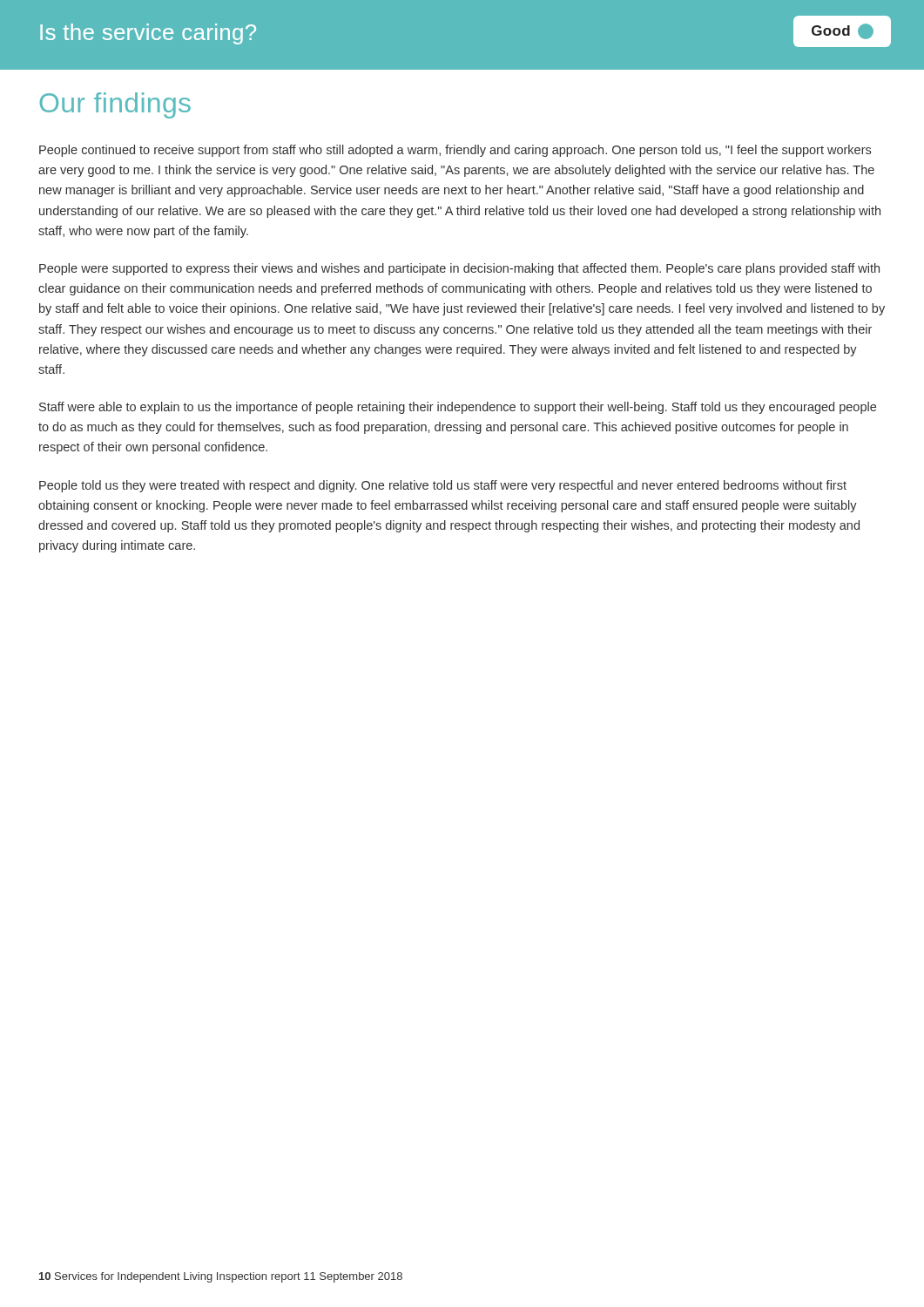Click on the element starting "People told us they were treated with"

(x=462, y=516)
